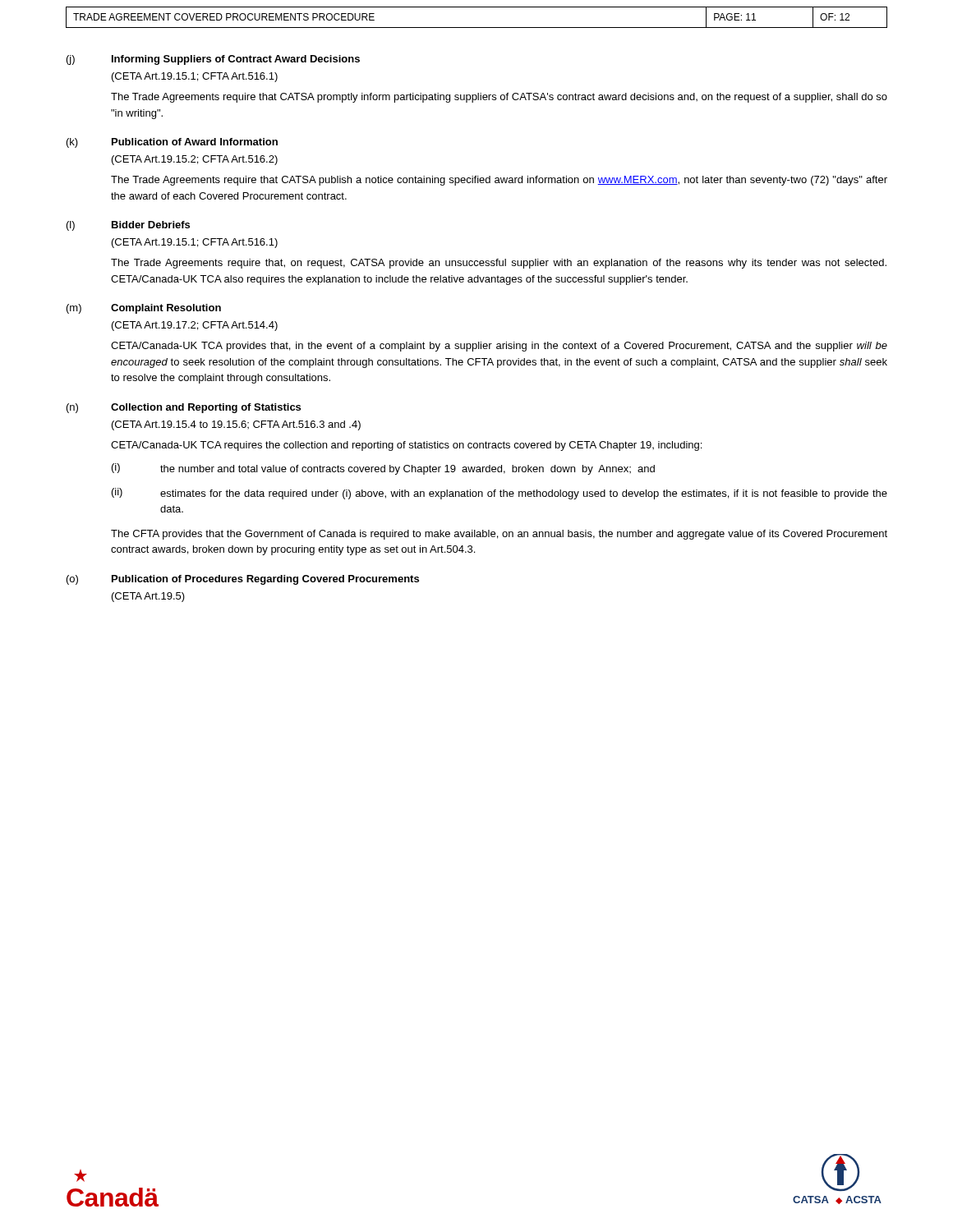Select the text starting "(ii) estimates for the"
The width and height of the screenshot is (953, 1232).
[x=499, y=501]
